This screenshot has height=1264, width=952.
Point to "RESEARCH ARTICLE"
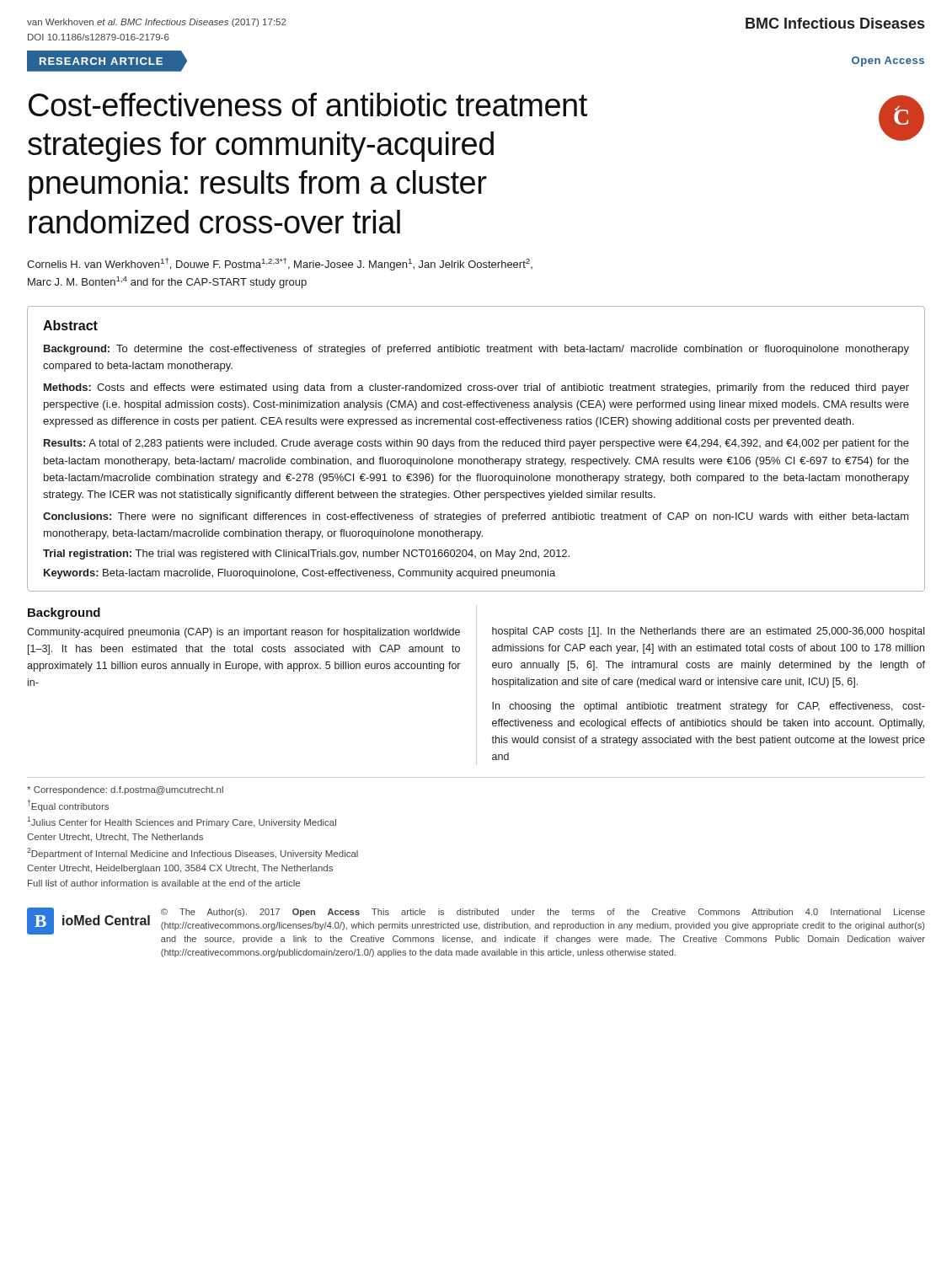point(107,60)
